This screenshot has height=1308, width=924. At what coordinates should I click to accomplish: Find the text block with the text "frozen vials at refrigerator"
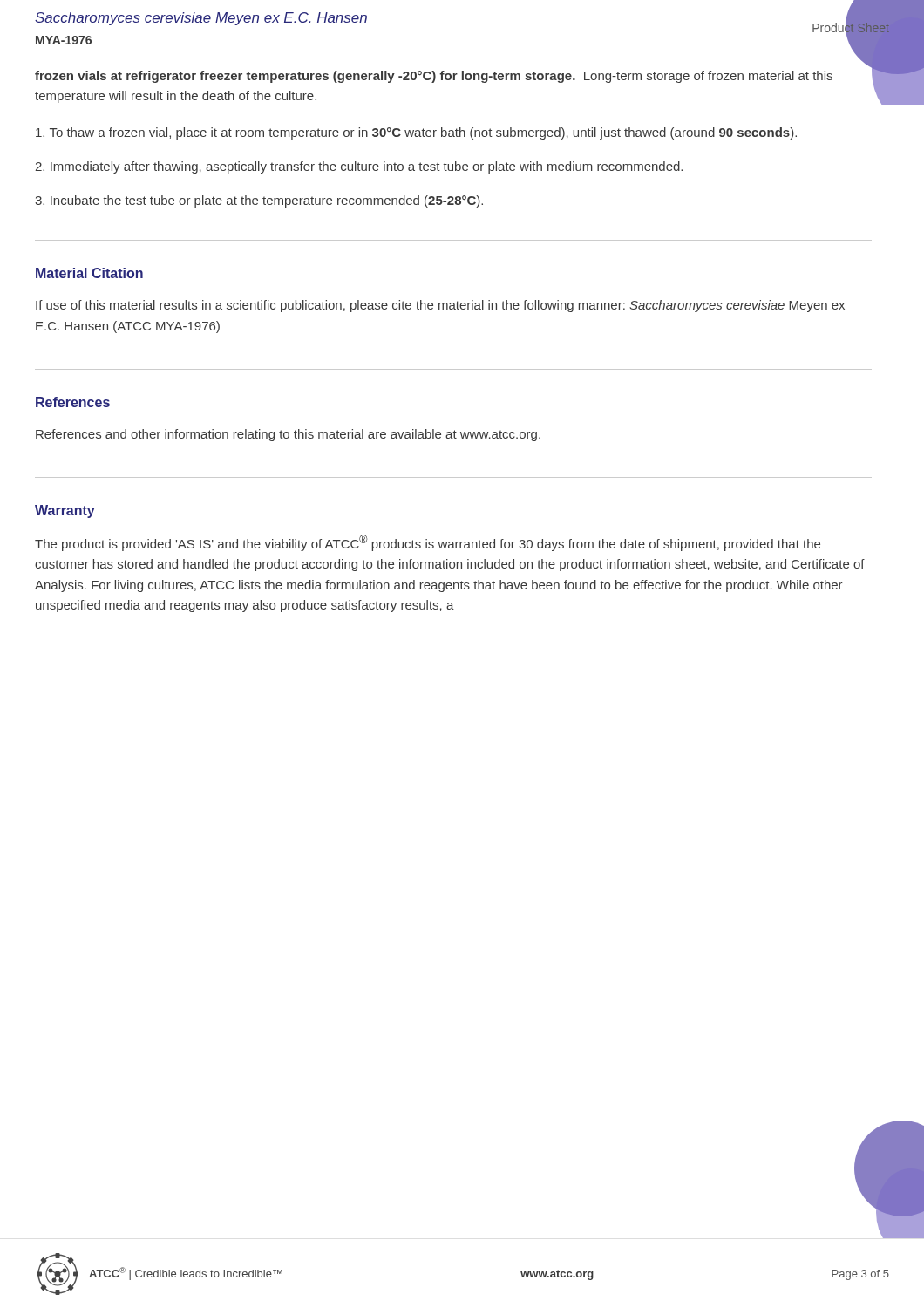[x=434, y=86]
